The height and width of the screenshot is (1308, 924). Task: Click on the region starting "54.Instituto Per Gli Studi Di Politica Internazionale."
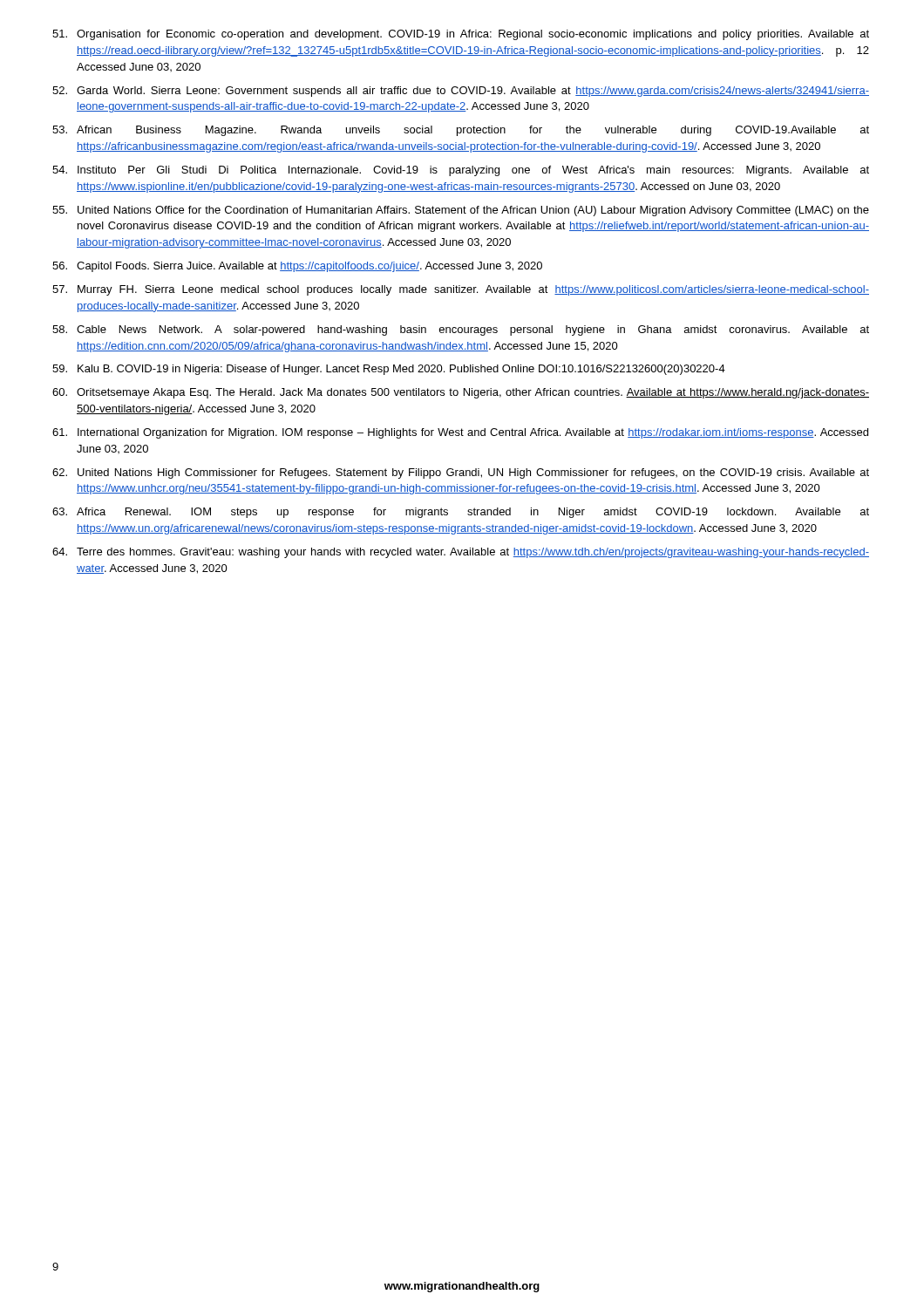click(x=461, y=179)
